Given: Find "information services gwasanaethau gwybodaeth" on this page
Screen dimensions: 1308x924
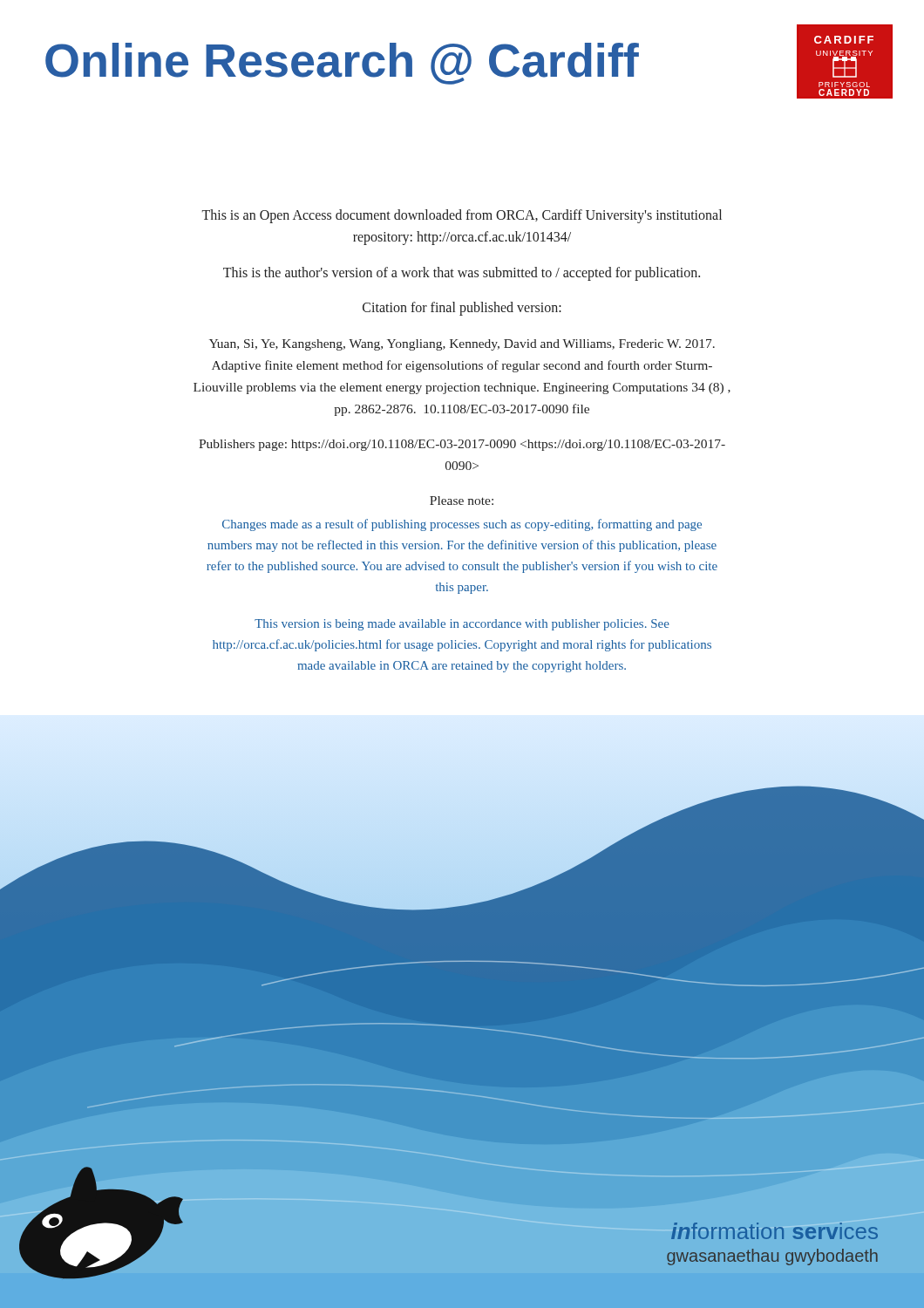Looking at the screenshot, I should pyautogui.click(x=773, y=1242).
